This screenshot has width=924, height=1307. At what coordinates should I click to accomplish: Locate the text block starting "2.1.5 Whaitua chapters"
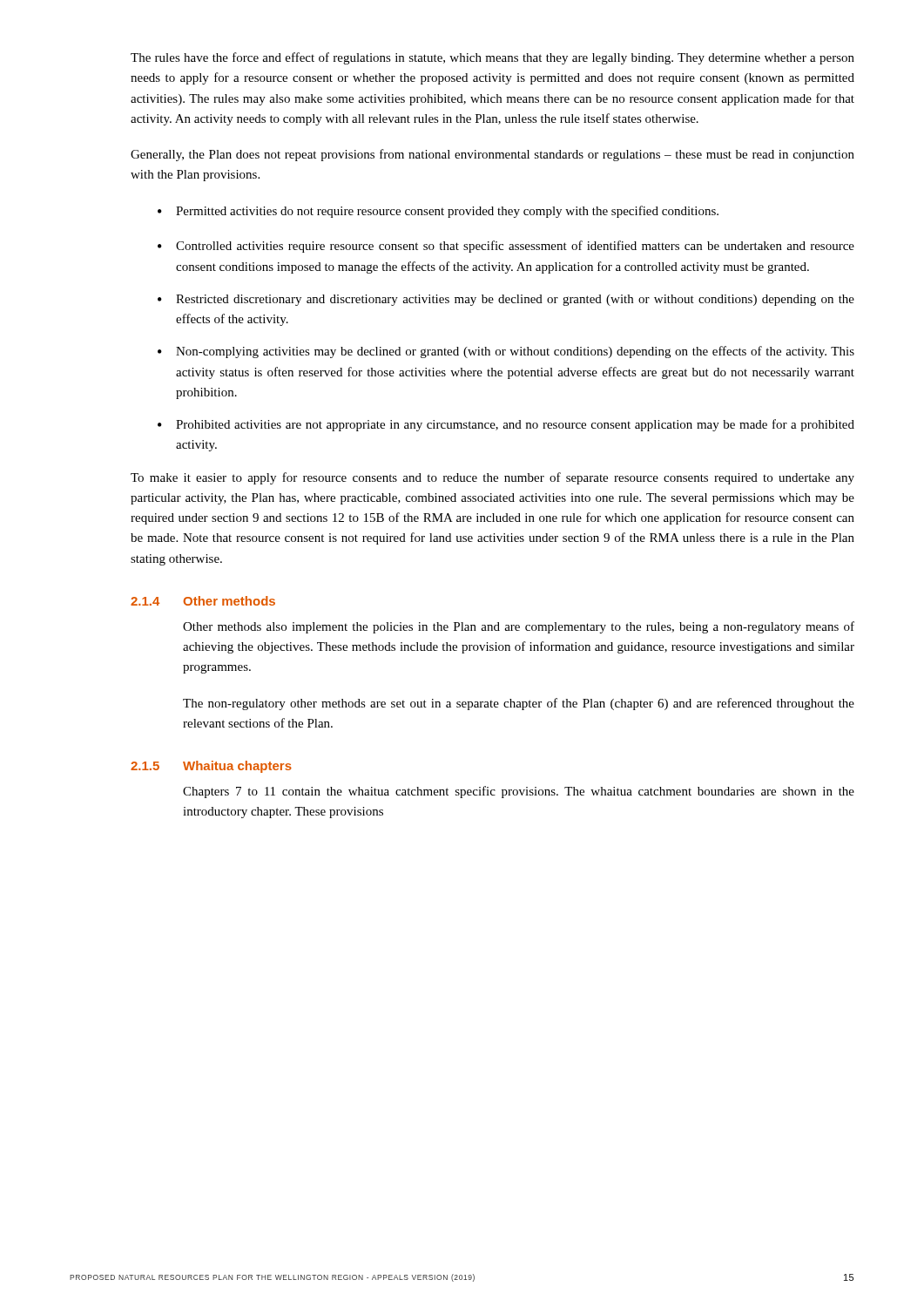[x=211, y=766]
